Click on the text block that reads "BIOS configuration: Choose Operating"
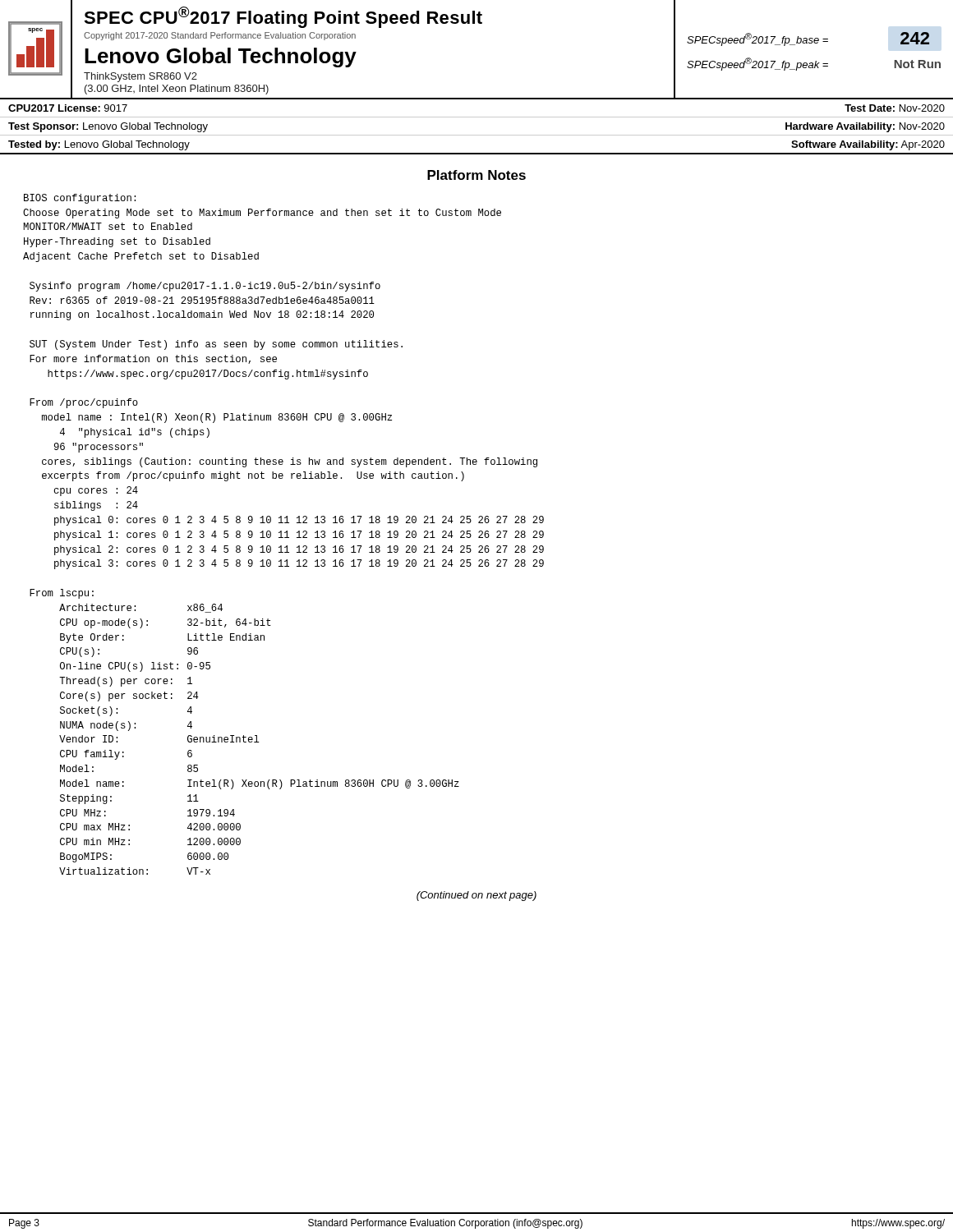Viewport: 953px width, 1232px height. pos(284,535)
